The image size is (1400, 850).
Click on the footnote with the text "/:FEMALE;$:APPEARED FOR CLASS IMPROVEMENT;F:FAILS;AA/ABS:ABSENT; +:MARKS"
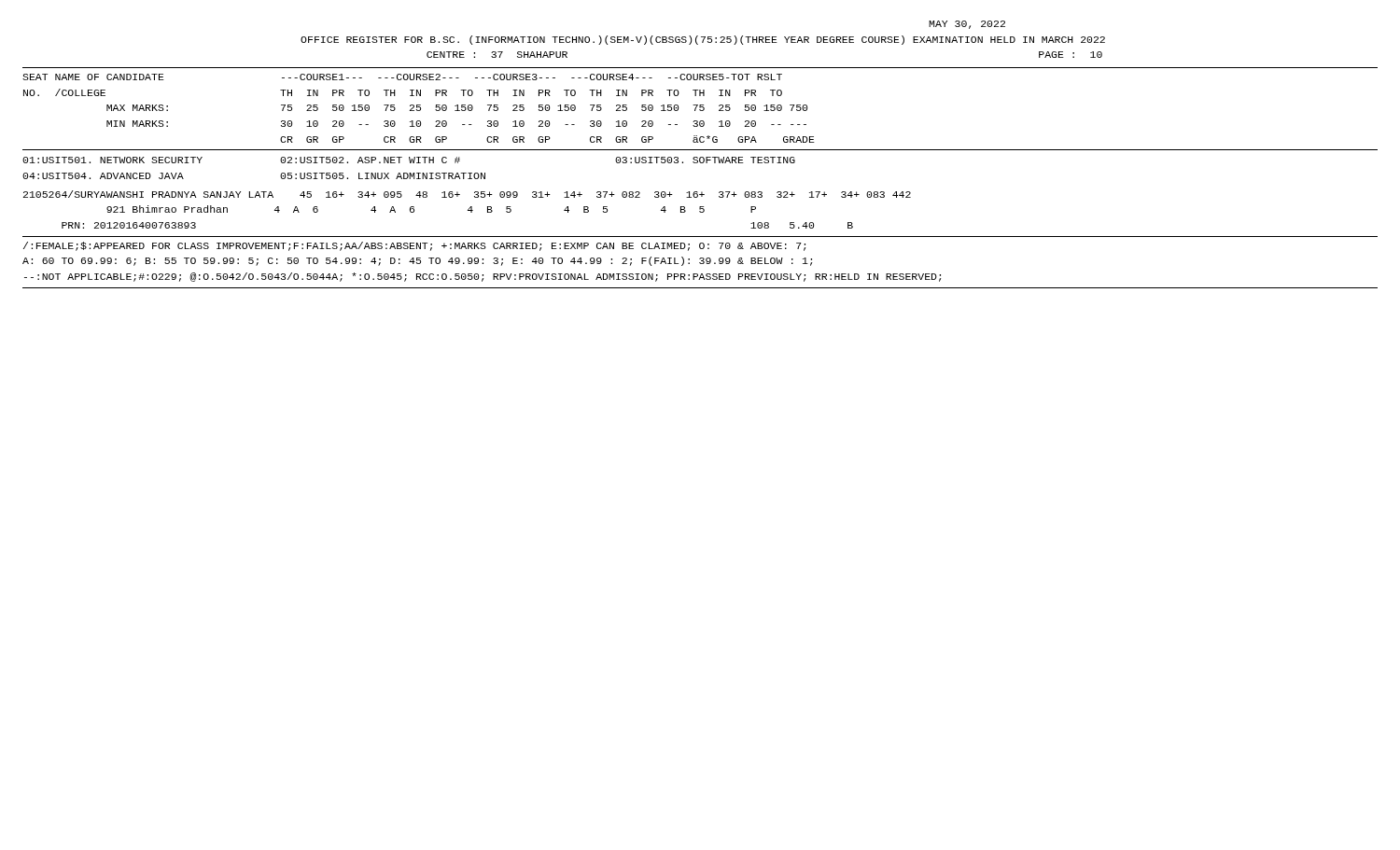pos(700,262)
